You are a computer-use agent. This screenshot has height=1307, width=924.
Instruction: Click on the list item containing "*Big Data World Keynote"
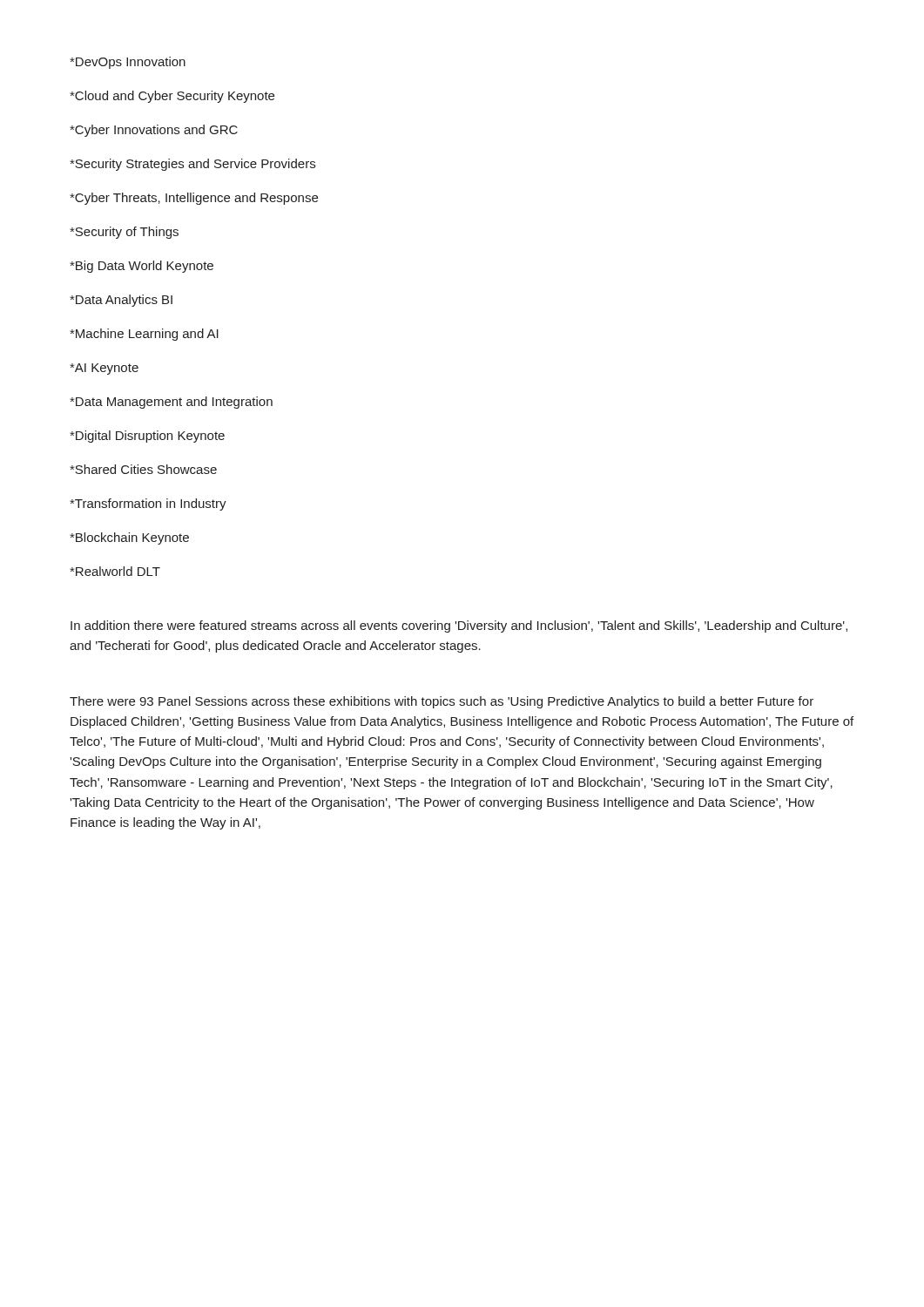[142, 265]
